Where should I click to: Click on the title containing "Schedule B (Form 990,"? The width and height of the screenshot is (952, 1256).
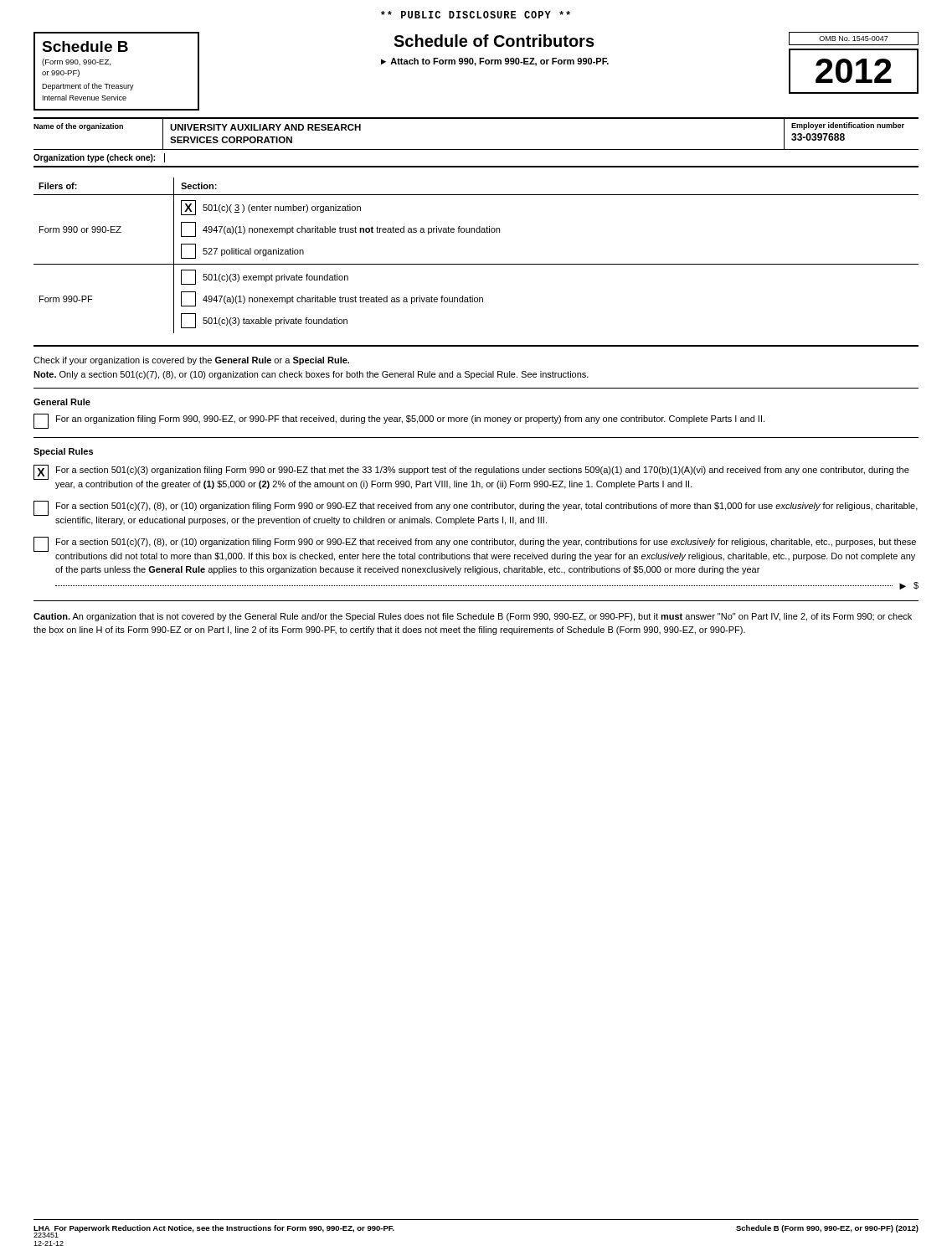(116, 71)
